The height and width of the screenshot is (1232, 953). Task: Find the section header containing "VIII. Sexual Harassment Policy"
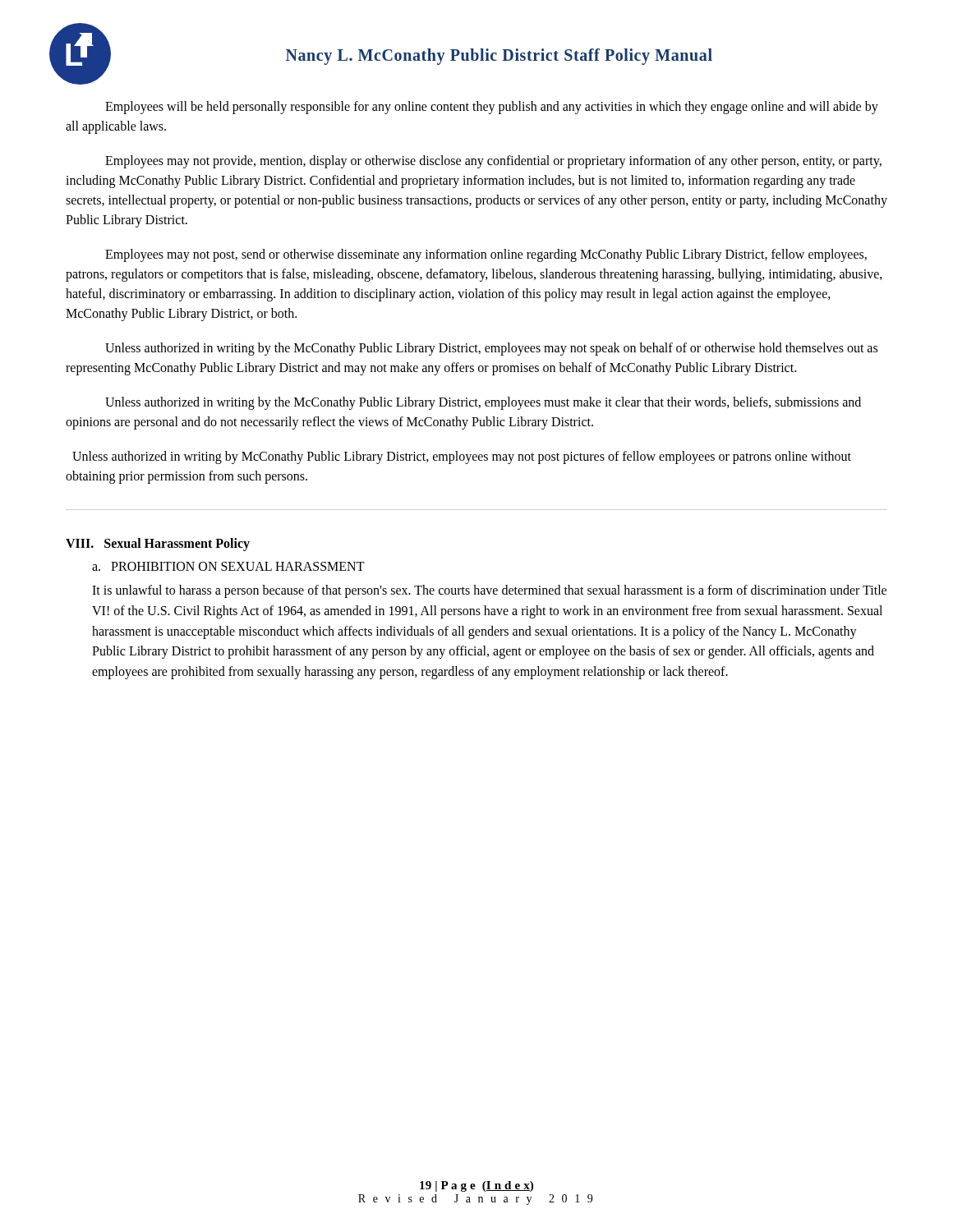click(x=158, y=543)
